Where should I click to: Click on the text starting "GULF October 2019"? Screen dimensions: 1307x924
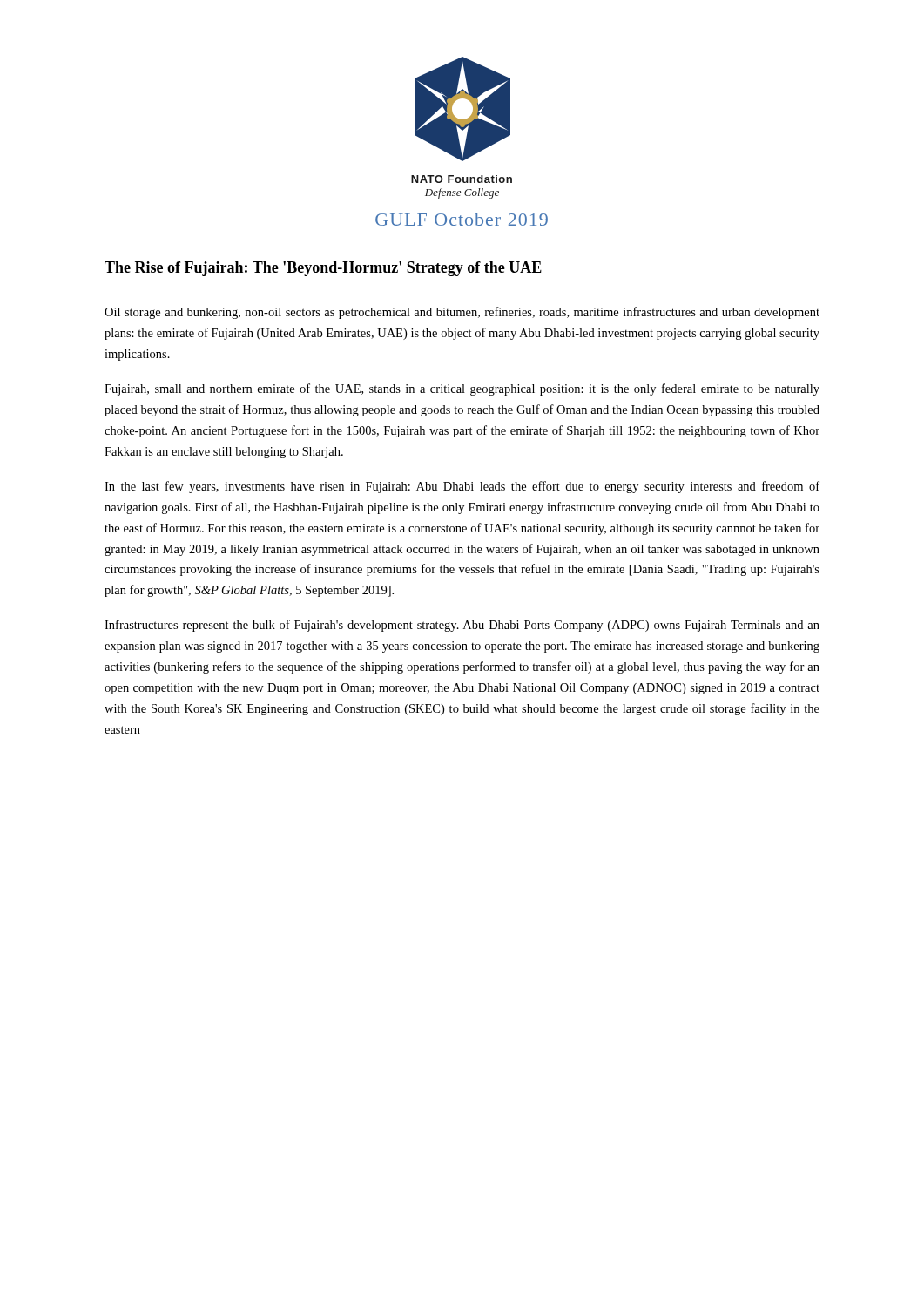pyautogui.click(x=462, y=219)
